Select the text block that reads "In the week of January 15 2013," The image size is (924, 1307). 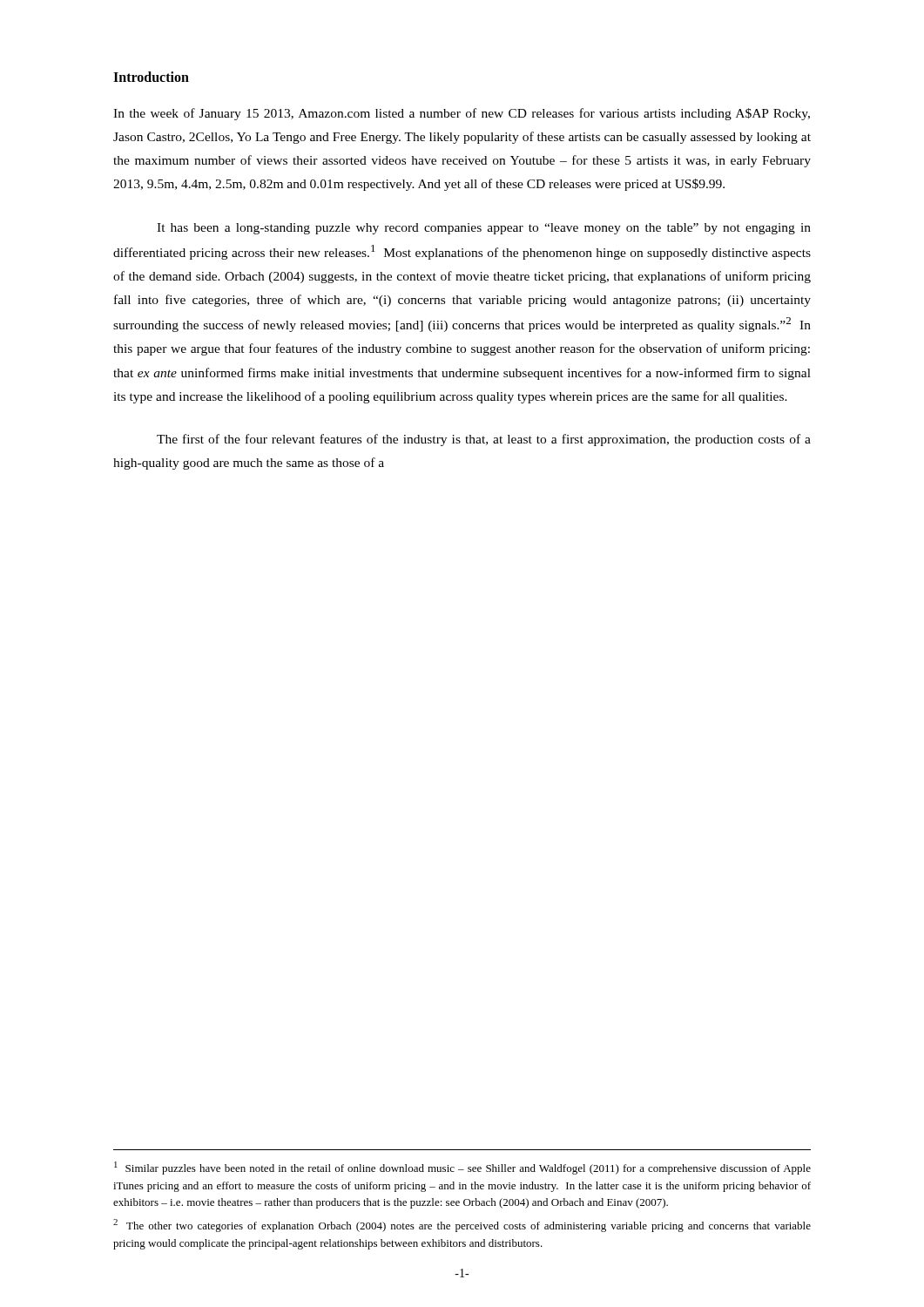click(x=462, y=148)
